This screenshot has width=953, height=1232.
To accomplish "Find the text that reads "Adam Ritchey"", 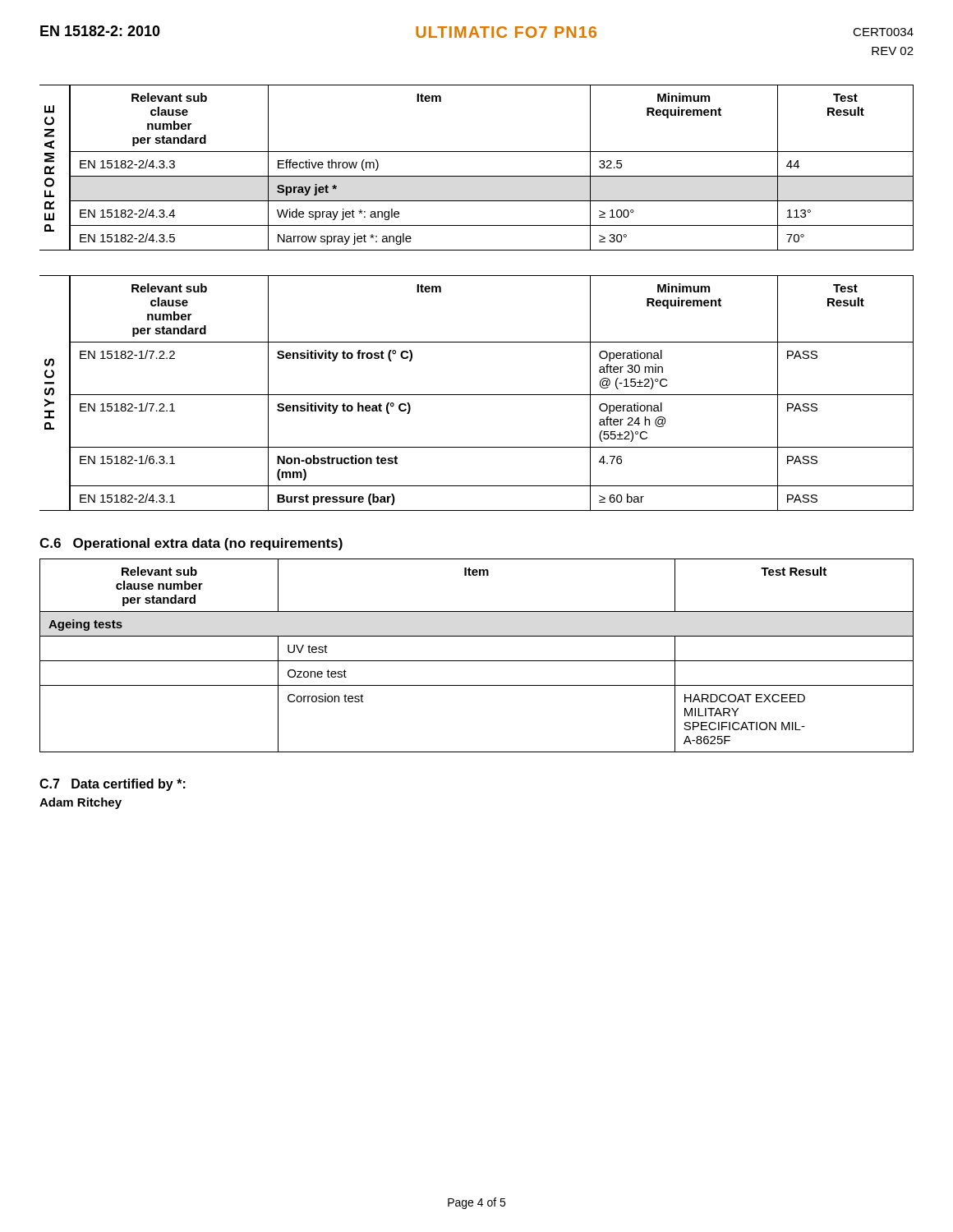I will pyautogui.click(x=81, y=802).
